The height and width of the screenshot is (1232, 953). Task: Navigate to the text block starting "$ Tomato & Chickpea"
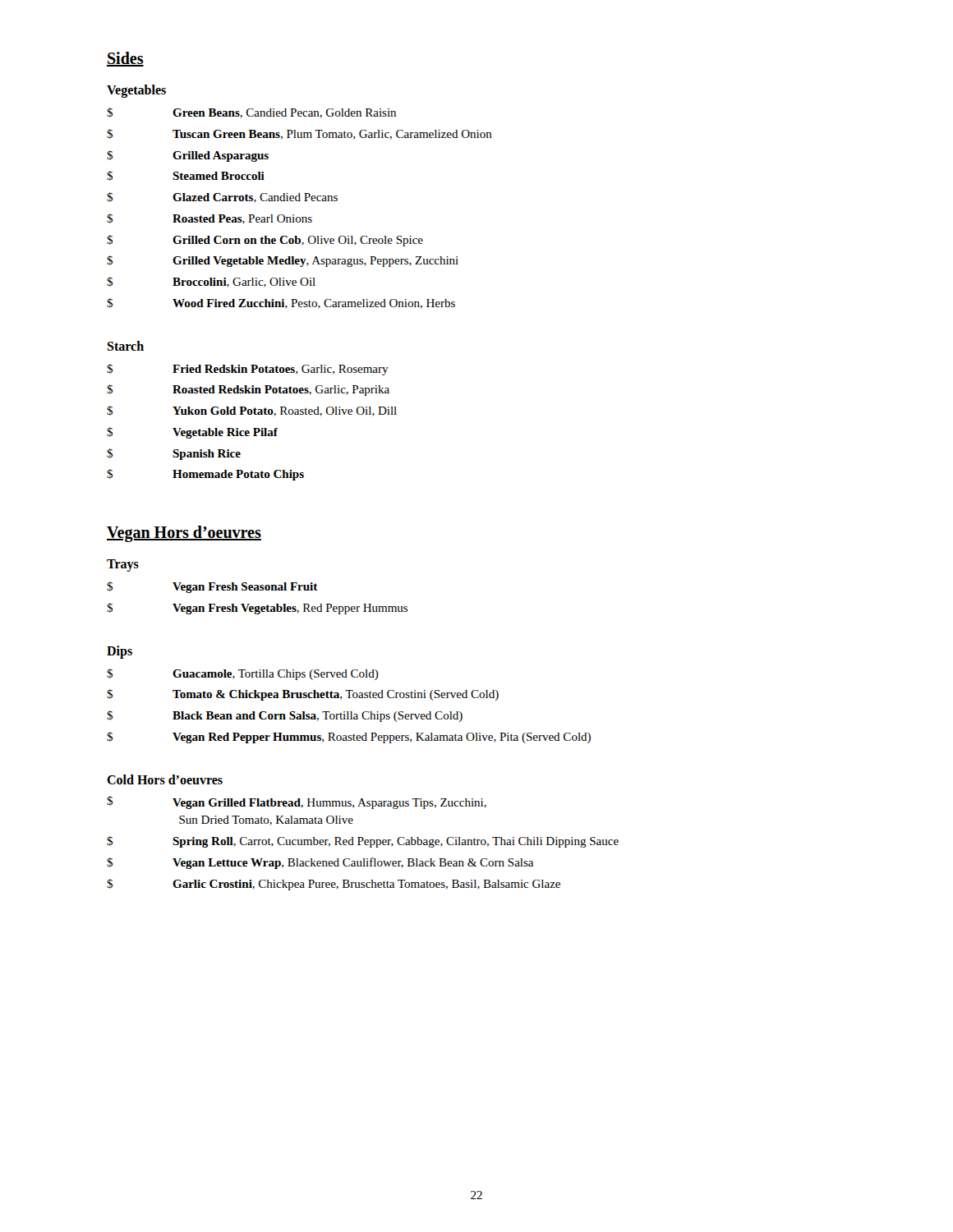[476, 695]
